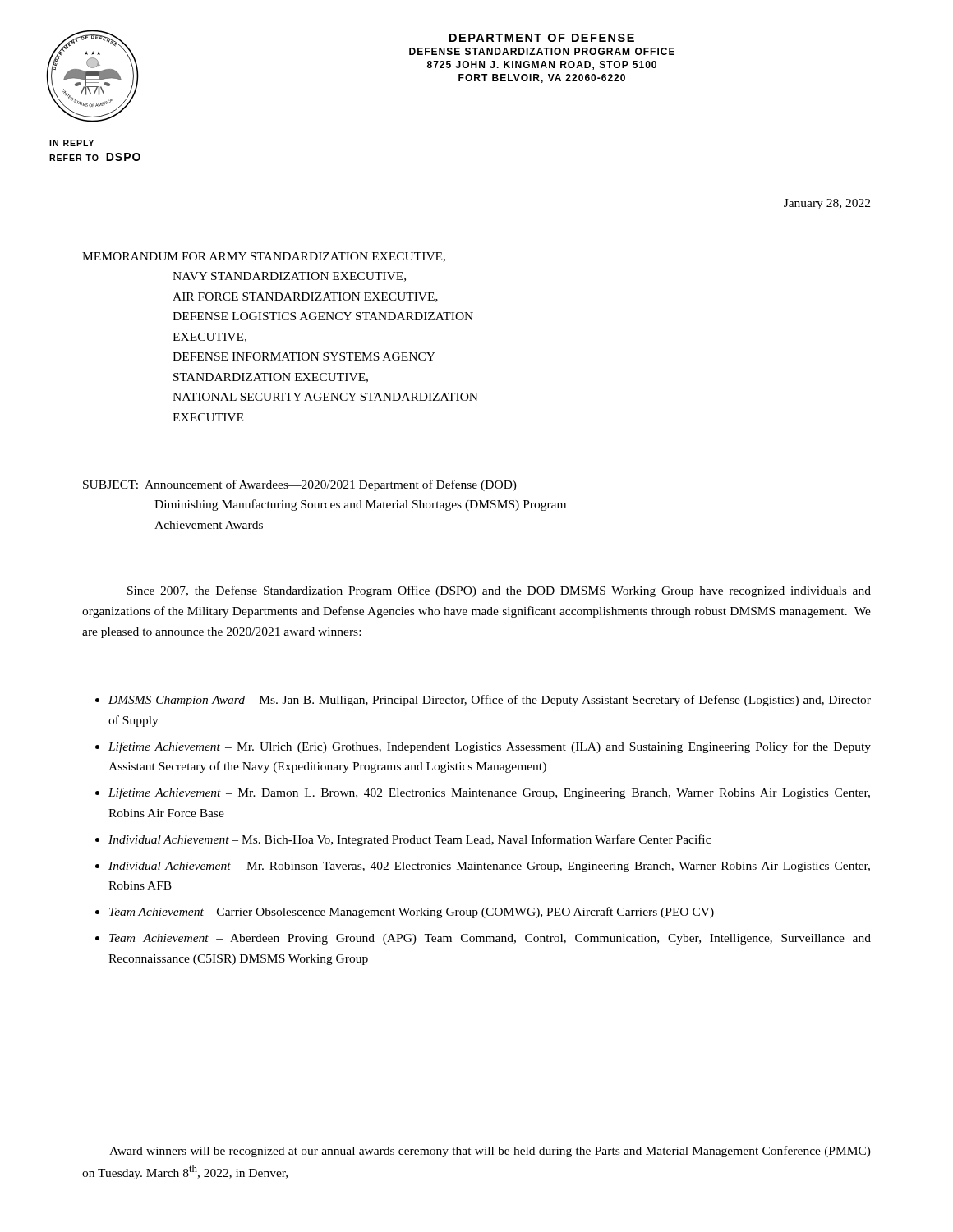Select the passage starting "Team Achievement – Aberdeen Proving Ground"
The image size is (953, 1232).
490,948
